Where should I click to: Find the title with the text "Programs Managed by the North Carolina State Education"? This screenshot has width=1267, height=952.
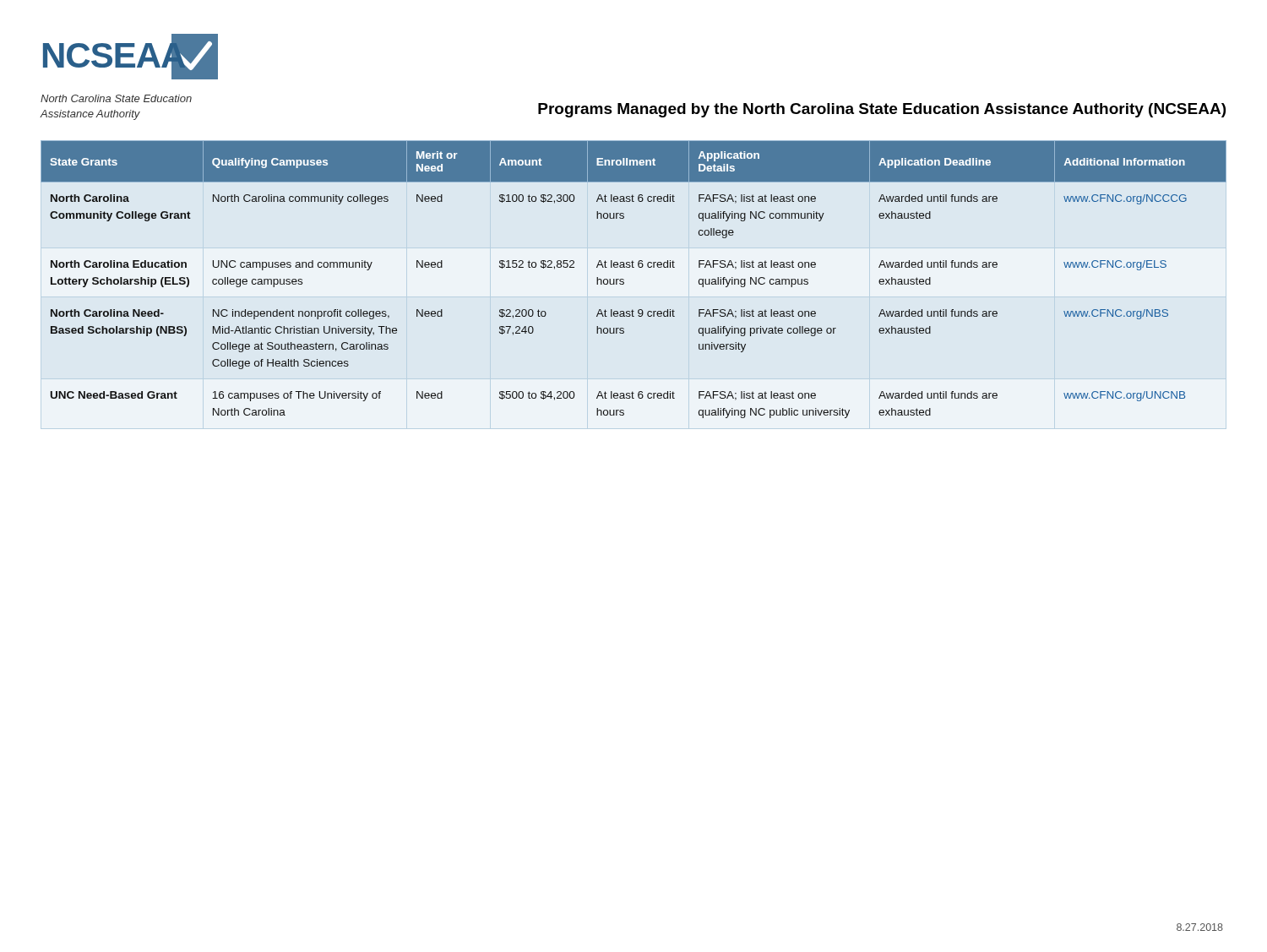tap(882, 109)
